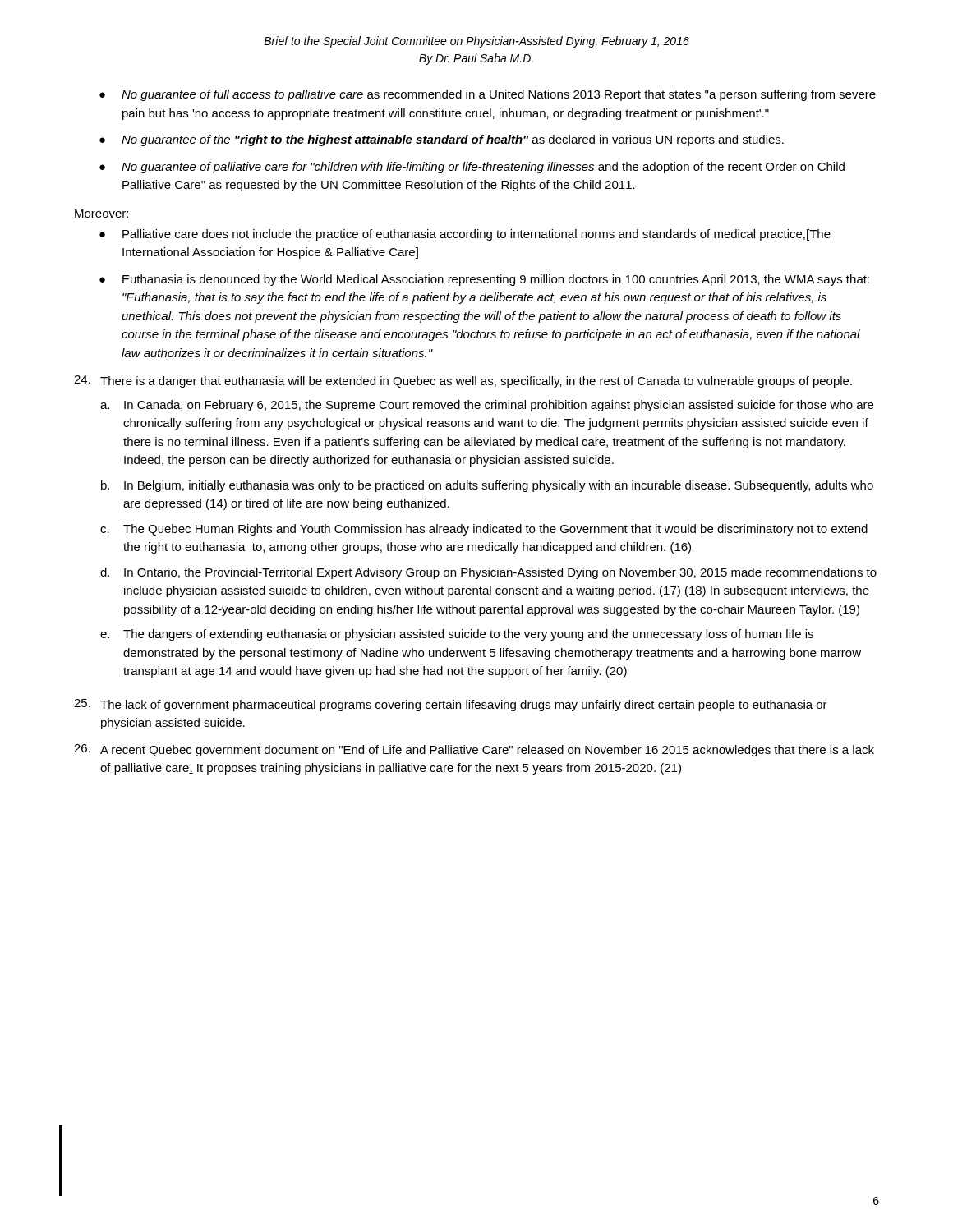Locate the block of text that opens with "Palliative care does"
This screenshot has width=953, height=1232.
476,243
